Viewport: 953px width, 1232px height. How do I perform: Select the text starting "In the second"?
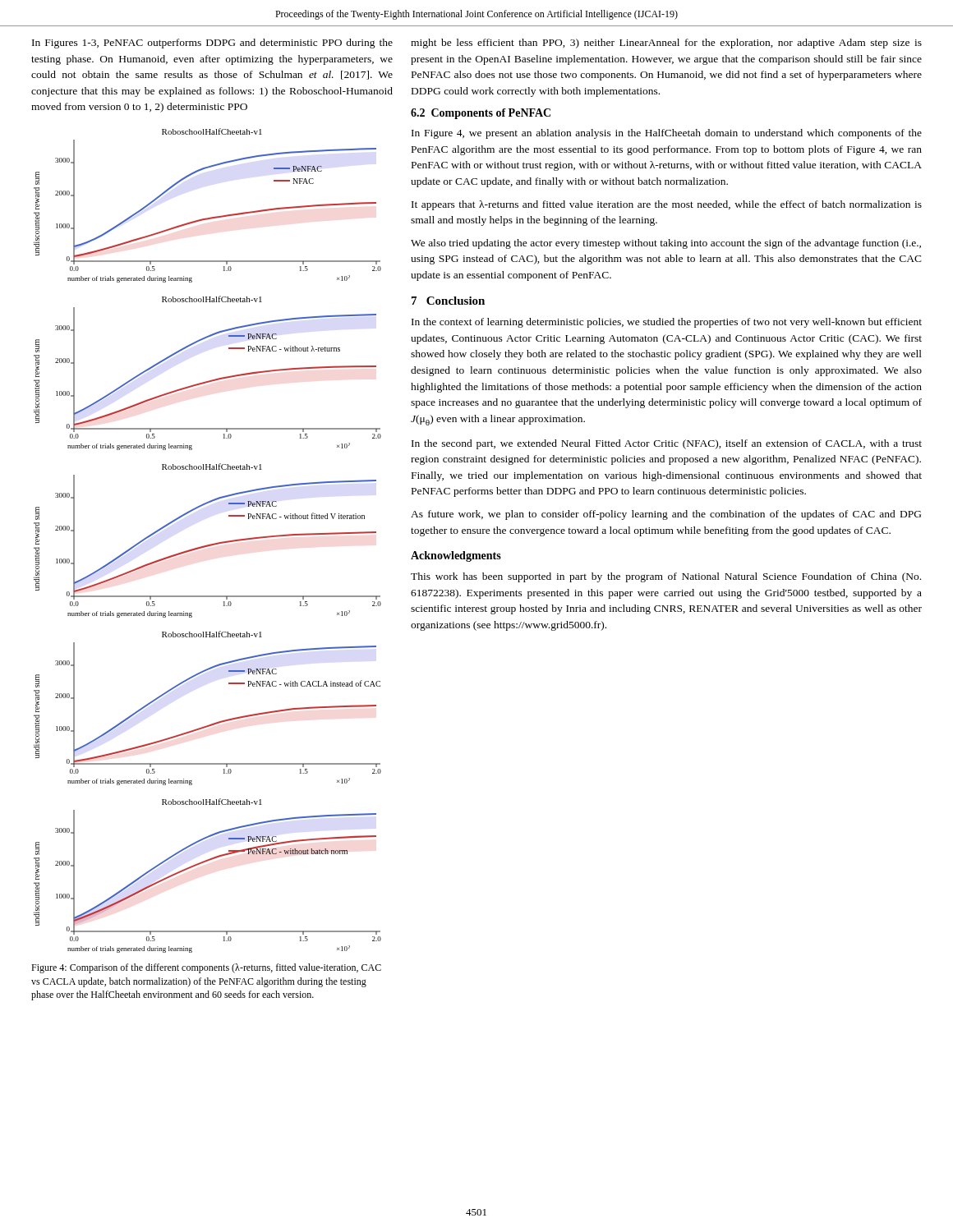[x=666, y=467]
